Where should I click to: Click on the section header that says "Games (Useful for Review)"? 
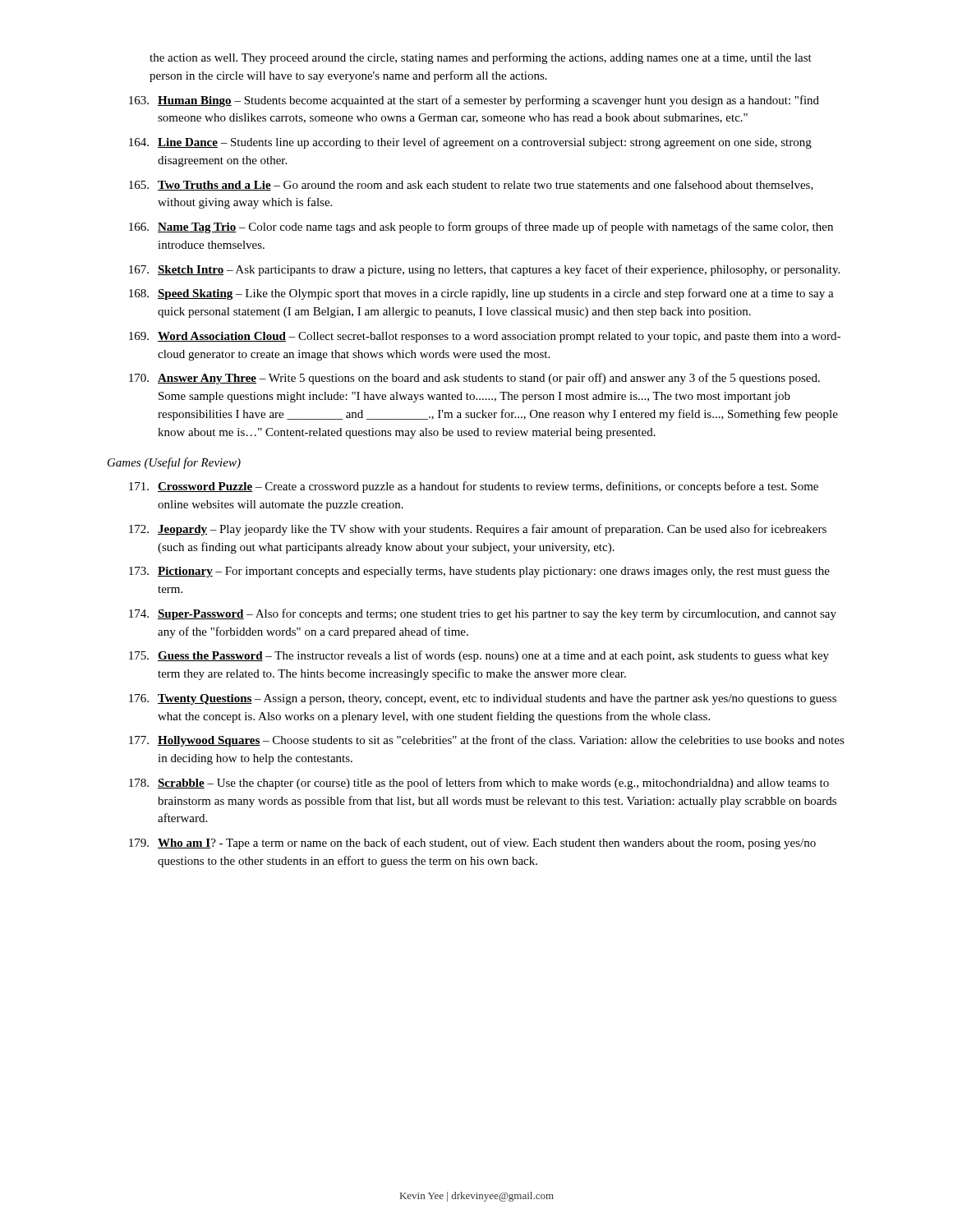pyautogui.click(x=174, y=463)
